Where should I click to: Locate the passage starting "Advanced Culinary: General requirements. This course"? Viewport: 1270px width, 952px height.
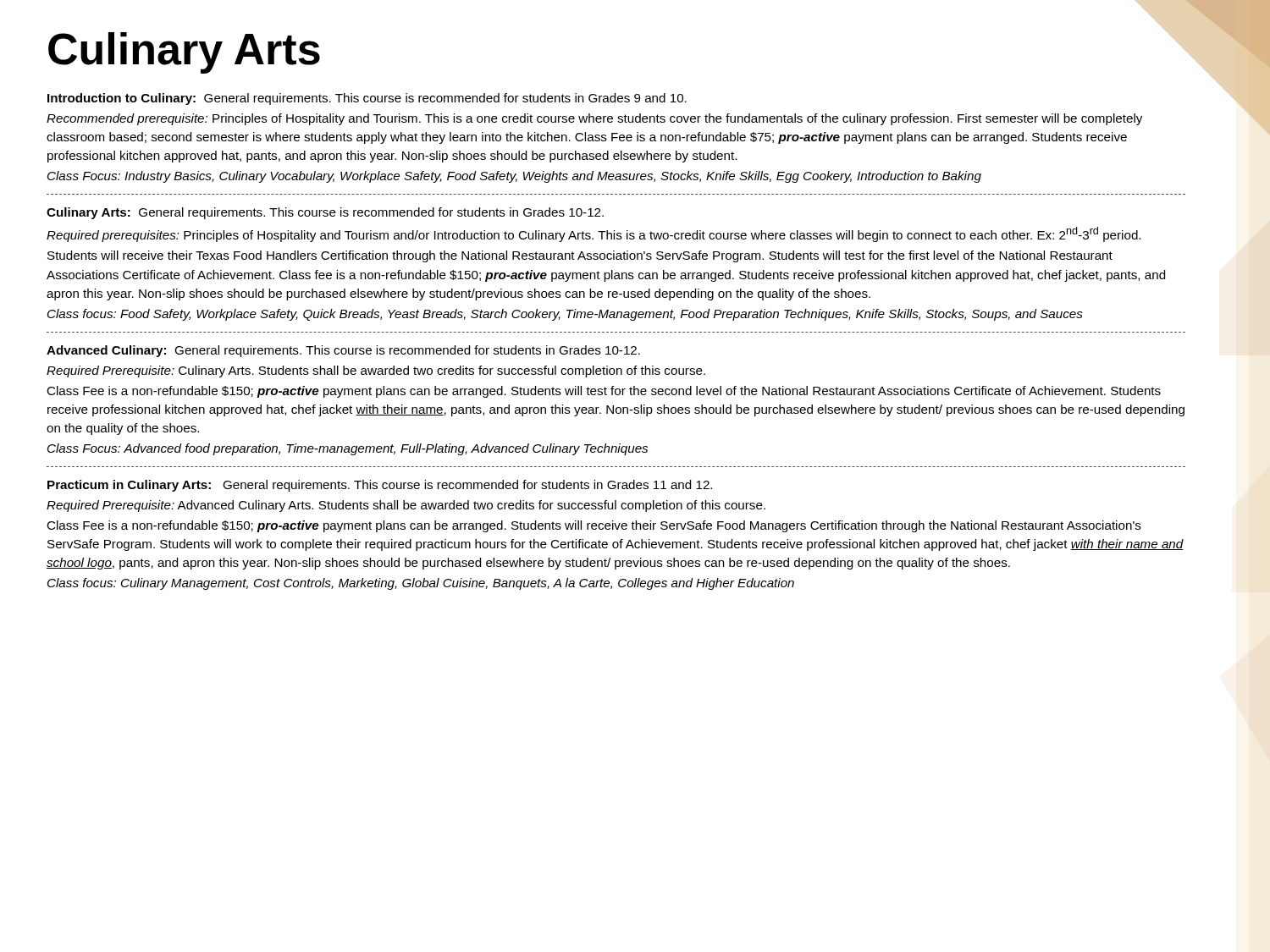pos(616,399)
